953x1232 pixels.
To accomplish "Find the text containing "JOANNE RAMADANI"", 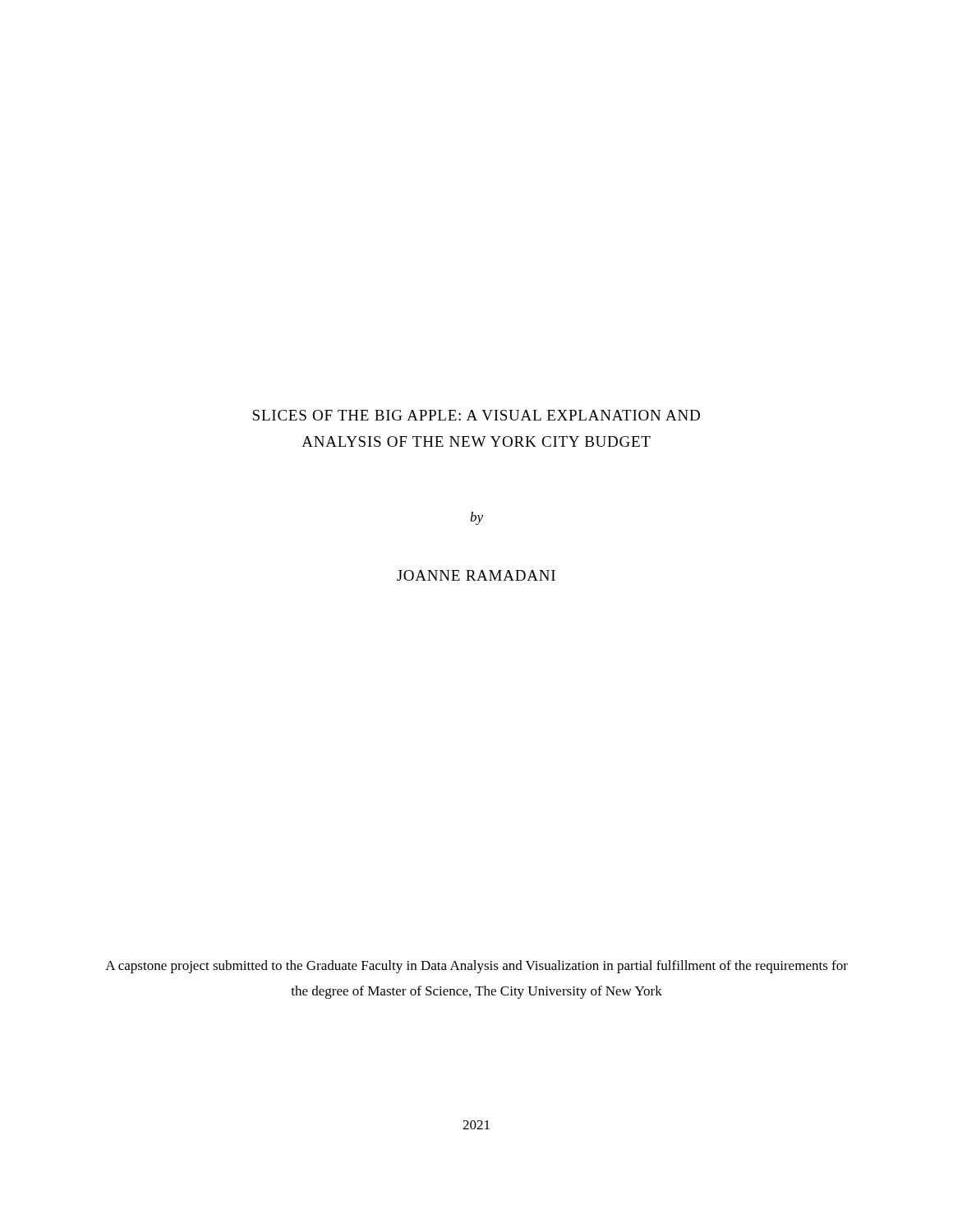I will click(x=476, y=575).
